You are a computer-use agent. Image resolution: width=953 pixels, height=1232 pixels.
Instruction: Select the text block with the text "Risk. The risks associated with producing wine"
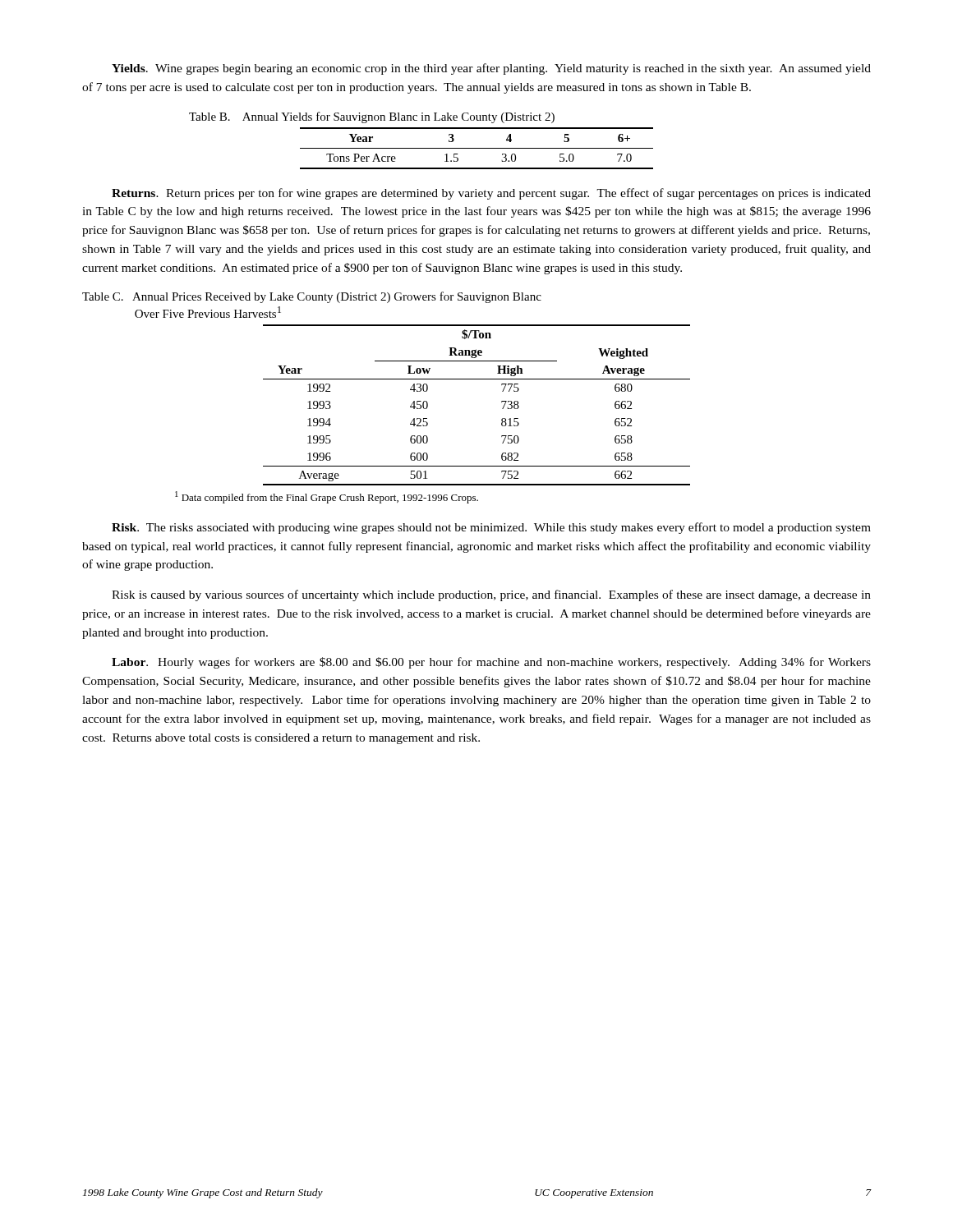tap(476, 546)
